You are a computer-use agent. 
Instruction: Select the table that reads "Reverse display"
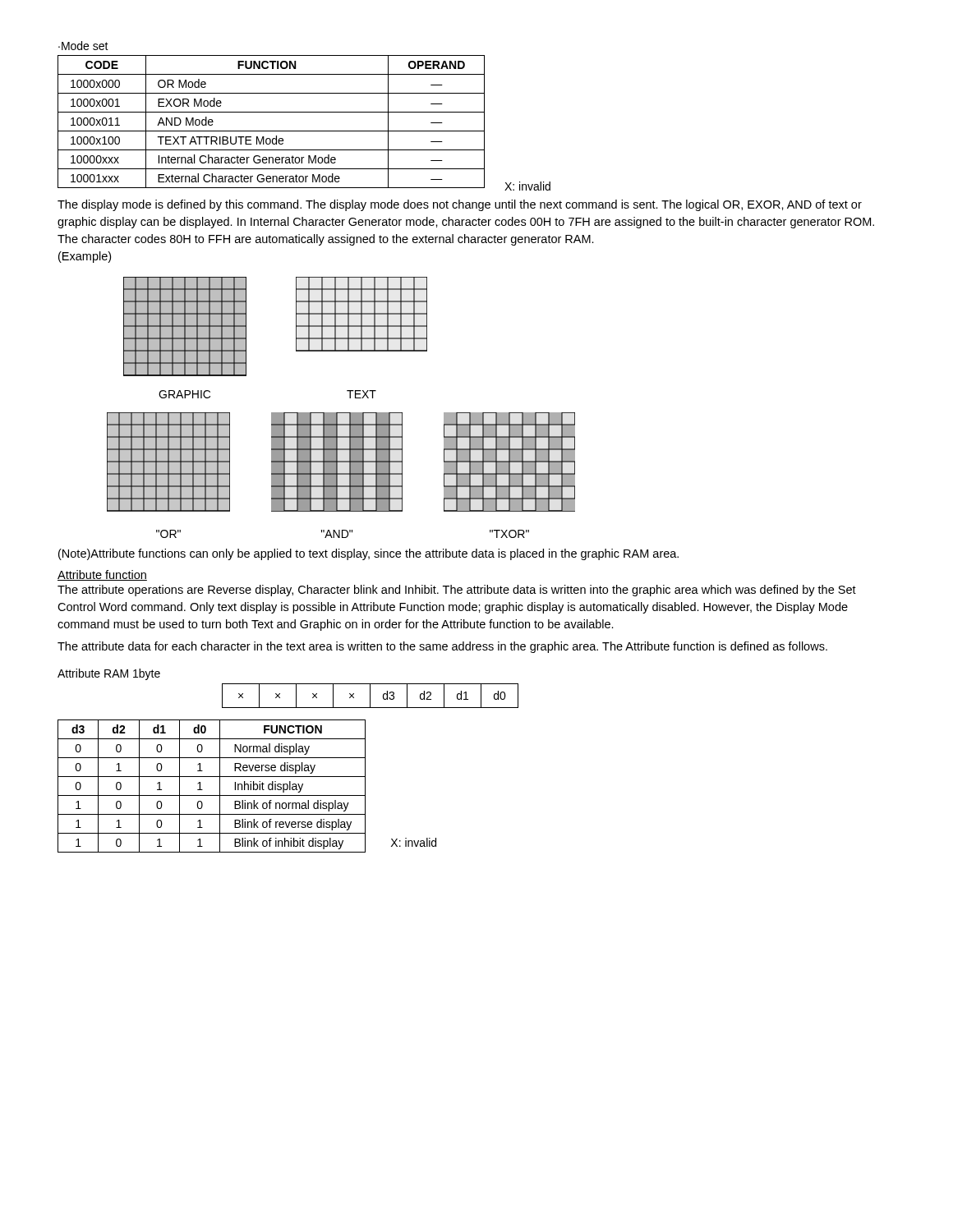click(x=212, y=784)
